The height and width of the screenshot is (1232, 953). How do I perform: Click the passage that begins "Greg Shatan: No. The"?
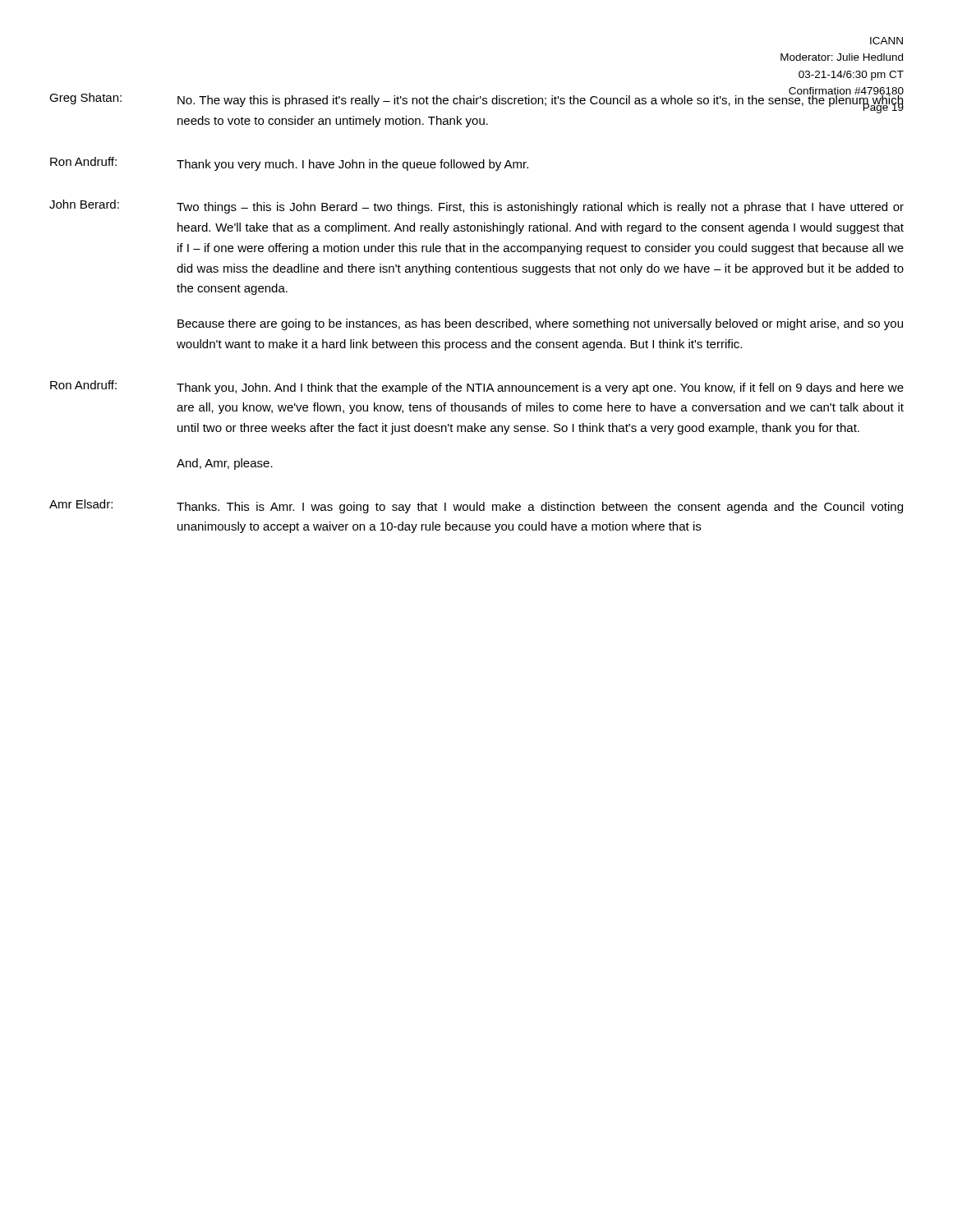pyautogui.click(x=476, y=111)
